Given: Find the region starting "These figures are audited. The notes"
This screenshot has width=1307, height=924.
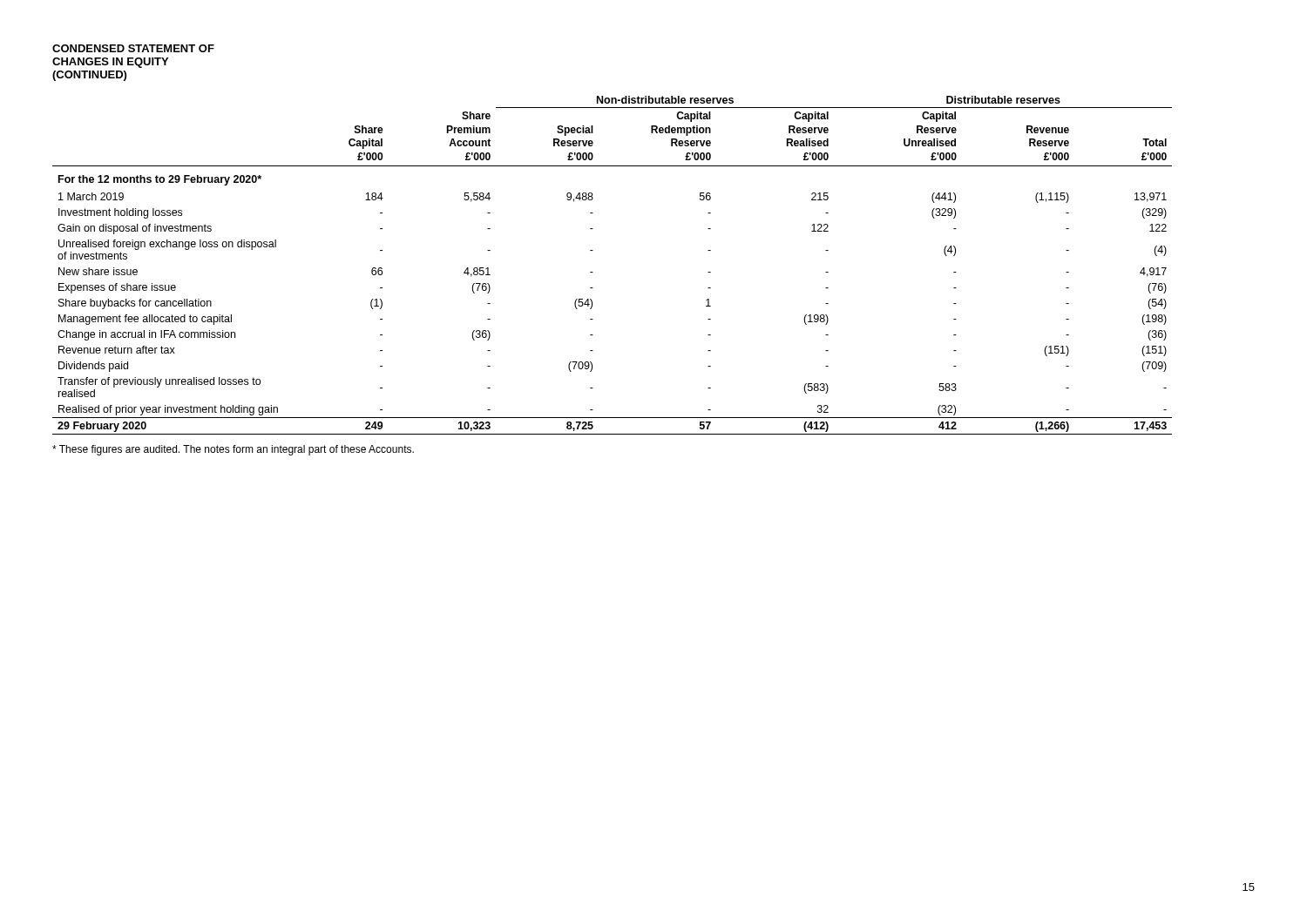Looking at the screenshot, I should [x=233, y=450].
